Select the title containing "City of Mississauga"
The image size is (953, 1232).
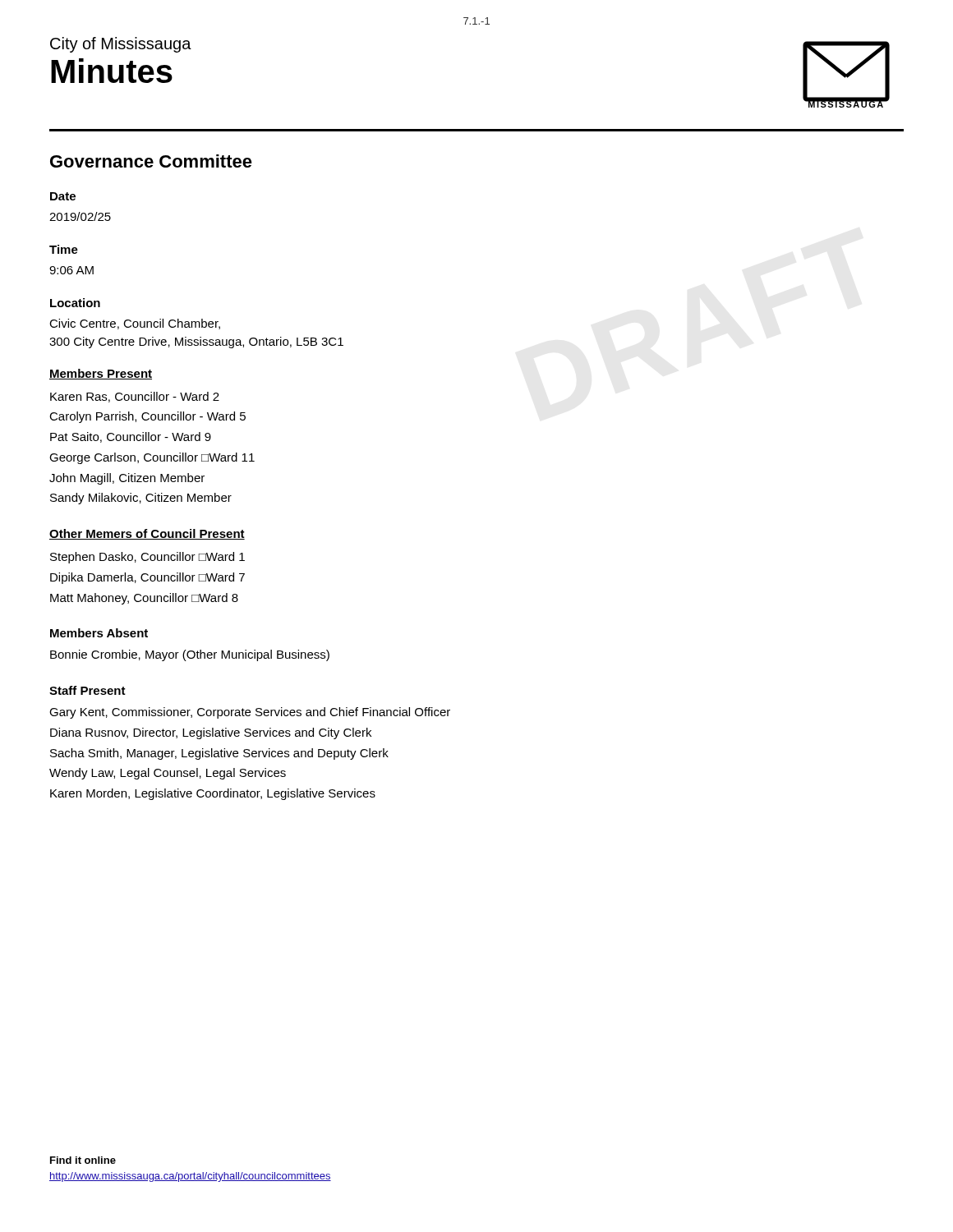120,62
